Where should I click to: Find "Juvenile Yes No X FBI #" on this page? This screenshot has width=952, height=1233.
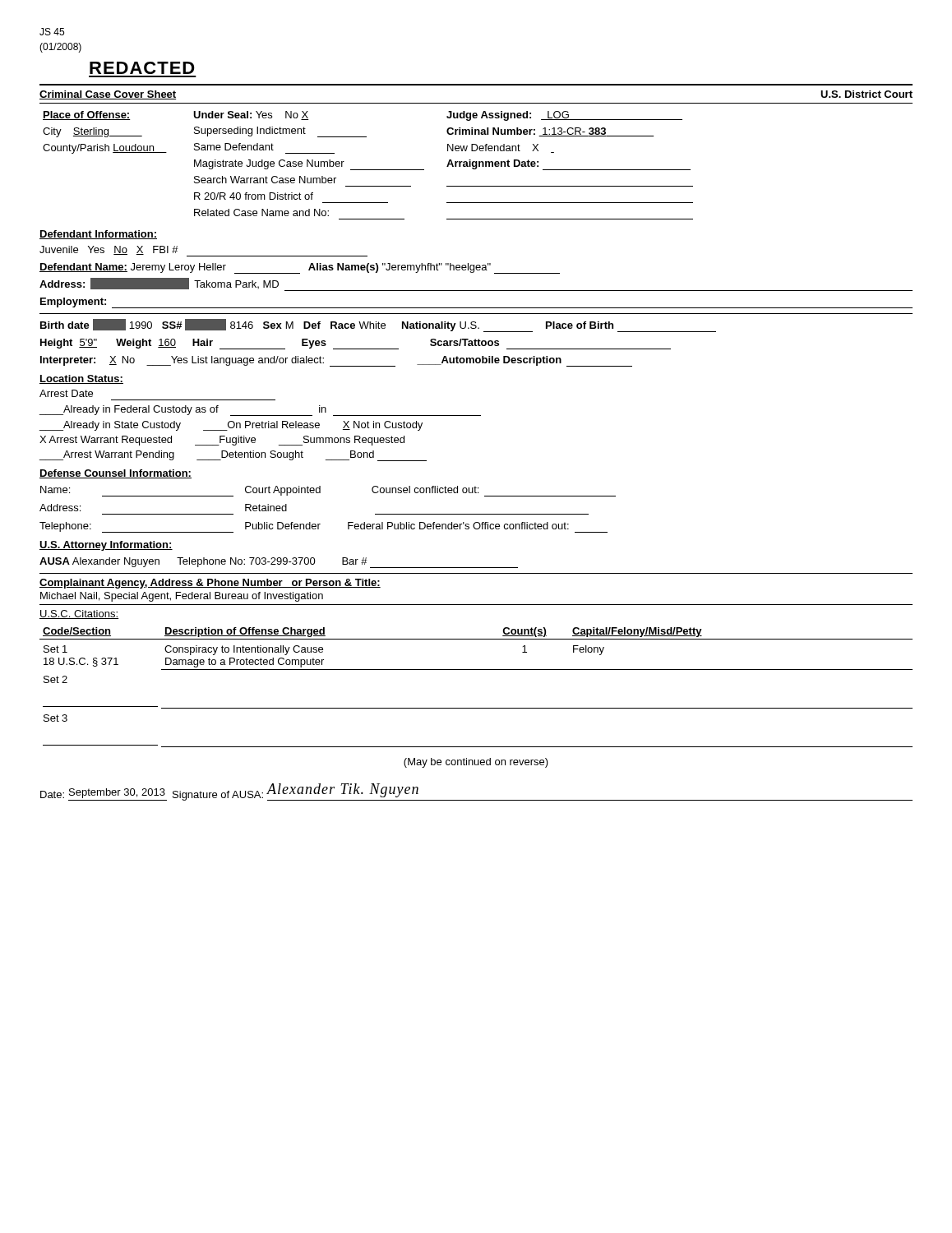pos(204,250)
